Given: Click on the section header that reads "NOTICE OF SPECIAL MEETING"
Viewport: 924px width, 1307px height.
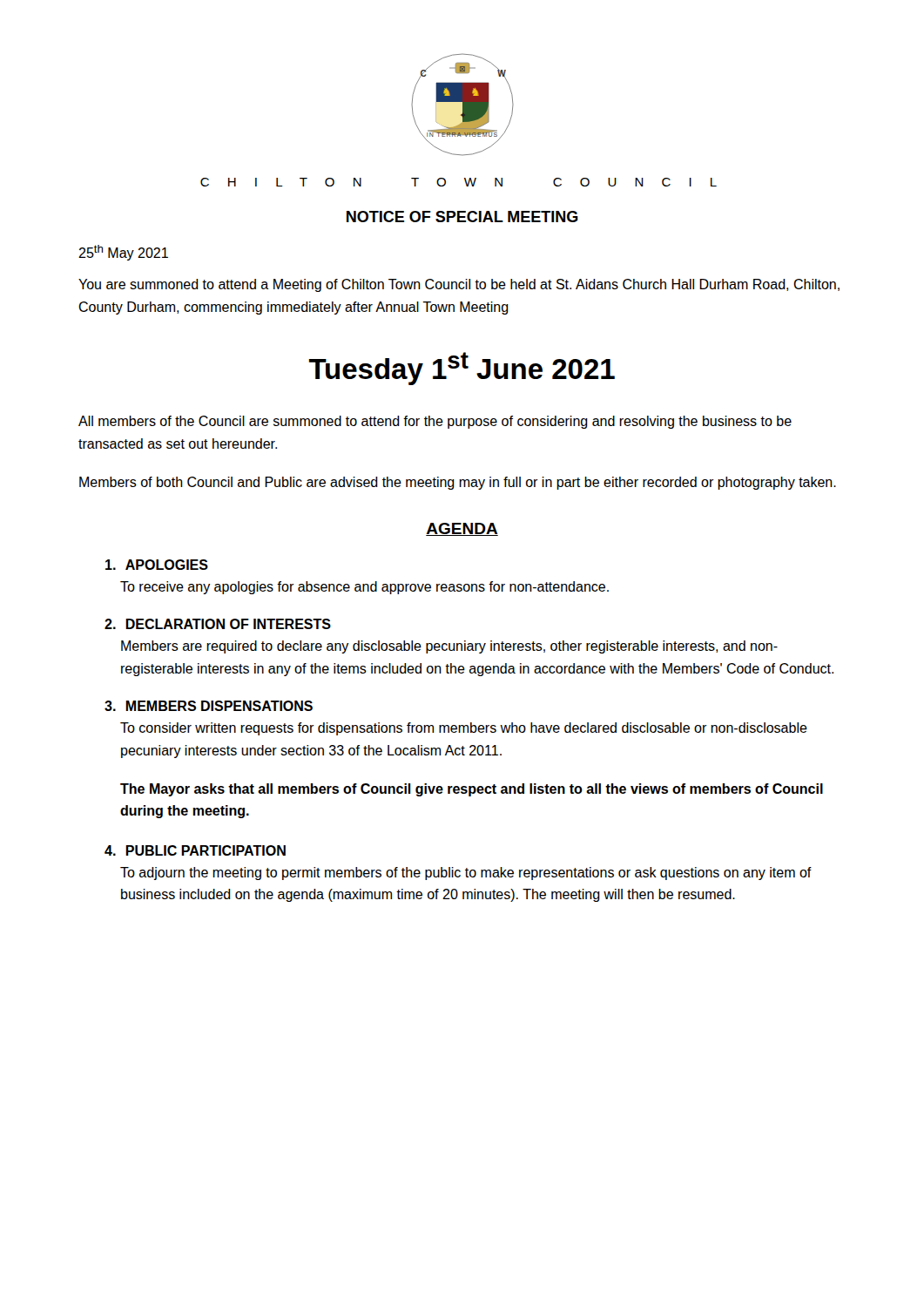Looking at the screenshot, I should click(x=462, y=217).
